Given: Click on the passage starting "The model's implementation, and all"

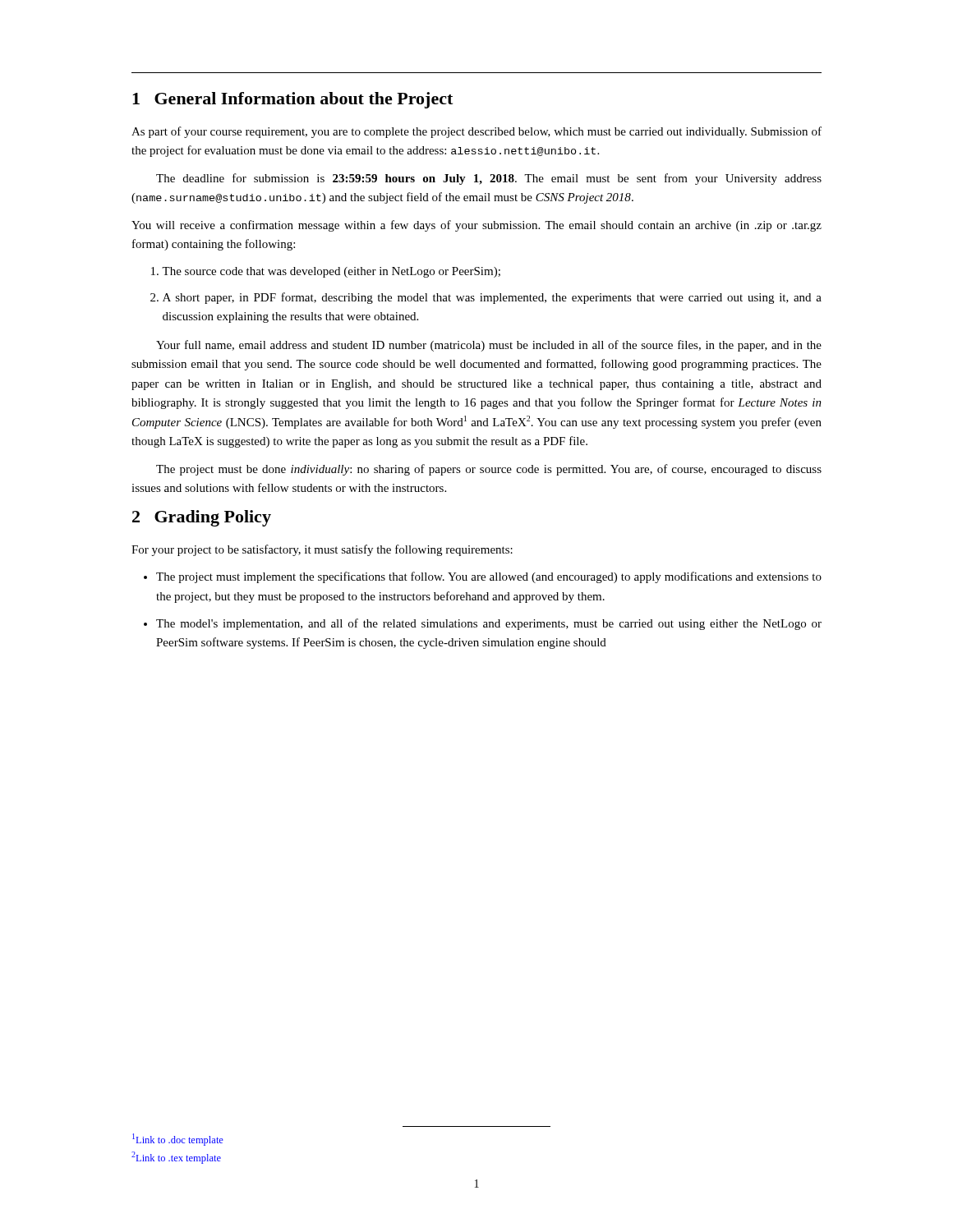Looking at the screenshot, I should tap(489, 633).
